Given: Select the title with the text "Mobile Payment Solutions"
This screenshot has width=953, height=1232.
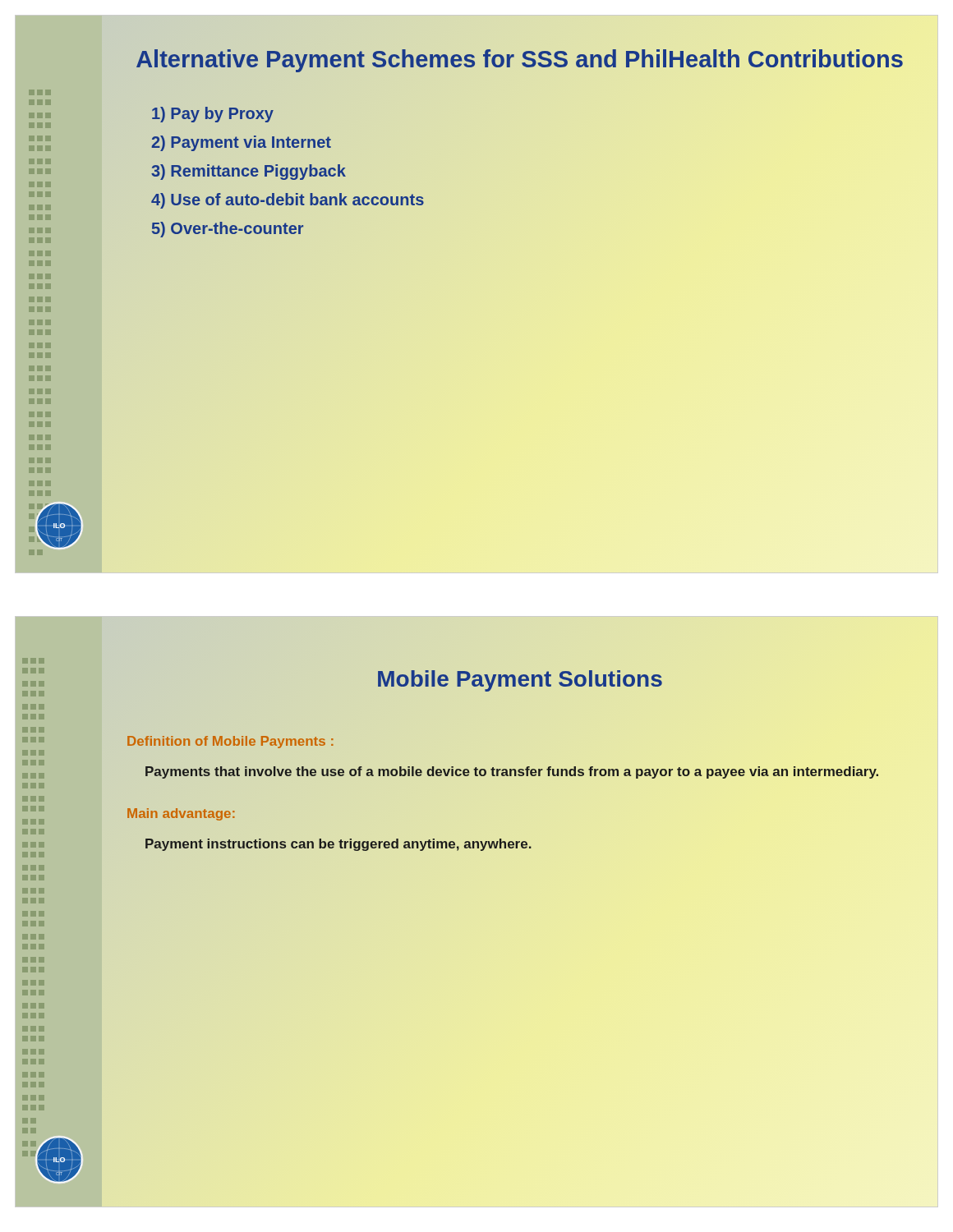Looking at the screenshot, I should tap(520, 679).
